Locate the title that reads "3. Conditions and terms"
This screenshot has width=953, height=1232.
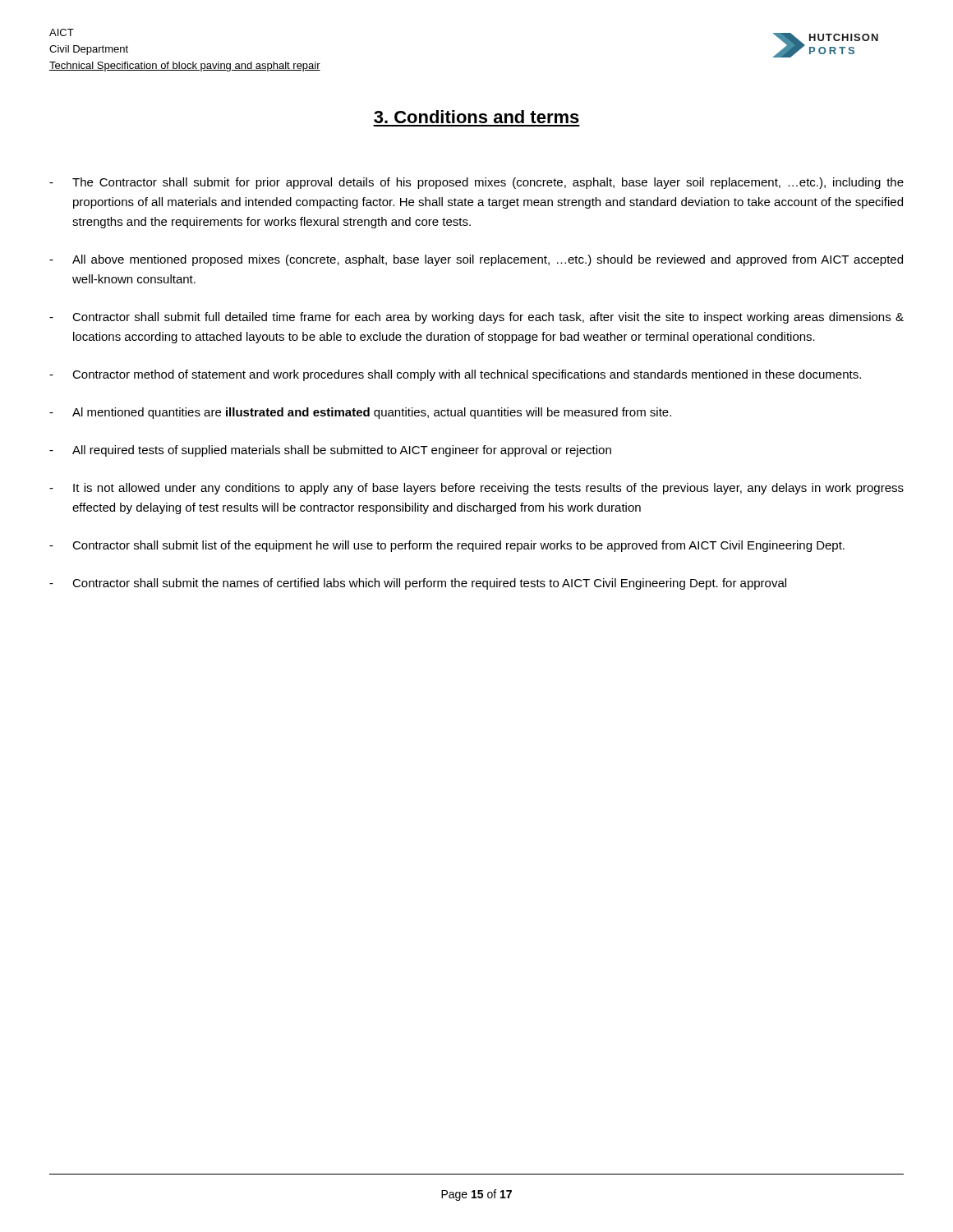[x=476, y=117]
